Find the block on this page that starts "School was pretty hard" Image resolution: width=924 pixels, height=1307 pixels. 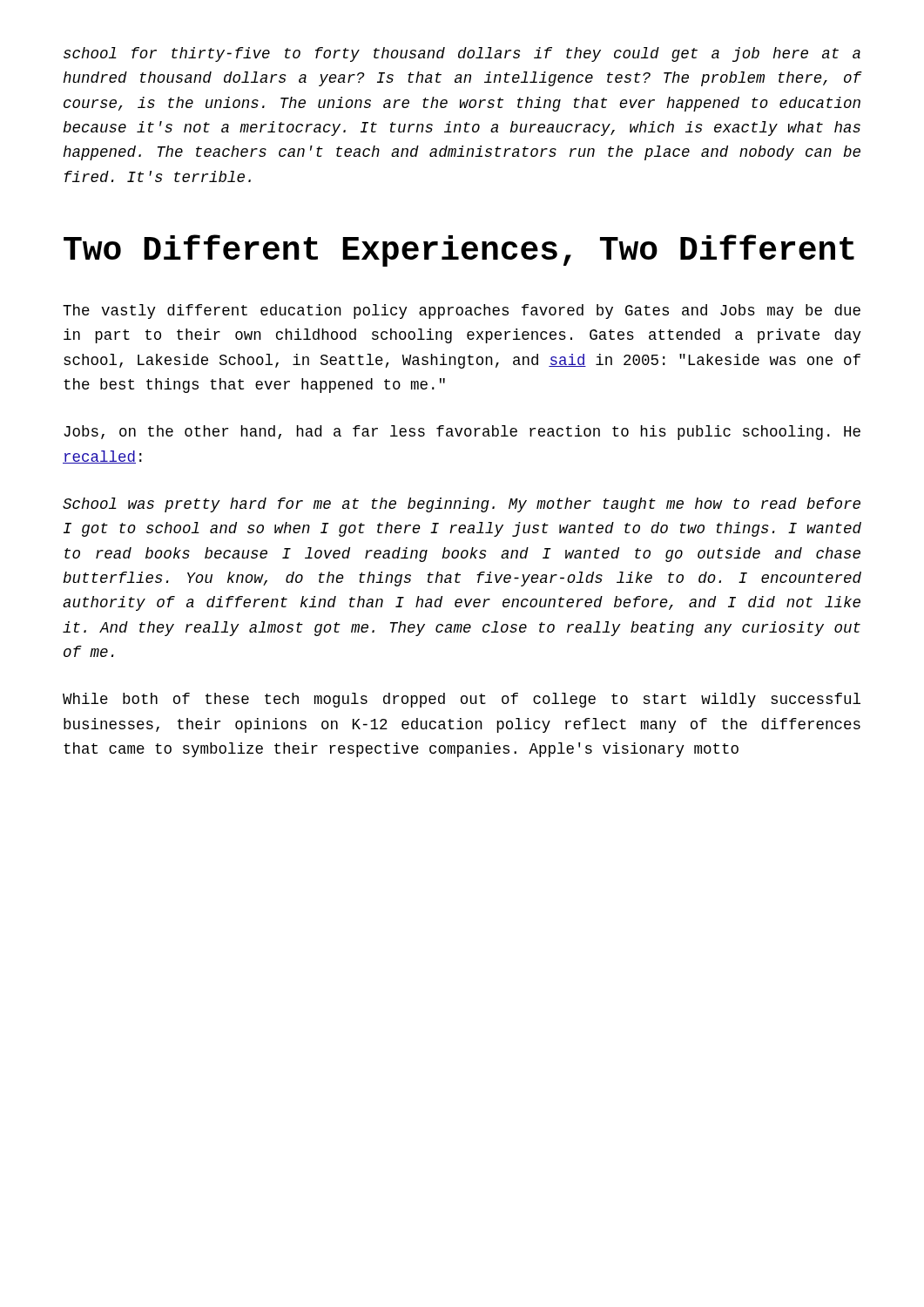click(462, 579)
